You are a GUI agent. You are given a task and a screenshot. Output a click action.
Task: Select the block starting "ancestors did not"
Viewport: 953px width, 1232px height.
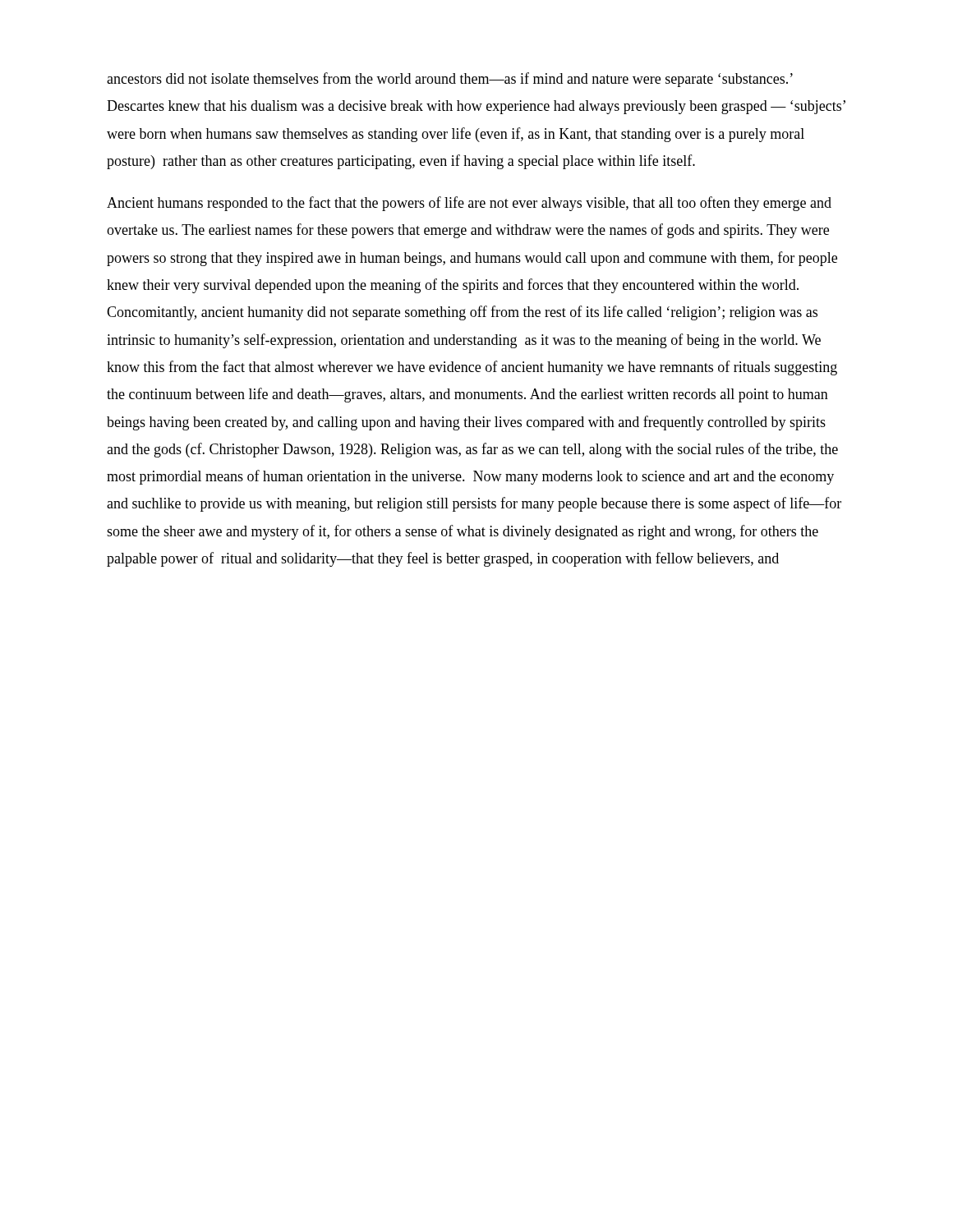coord(476,120)
